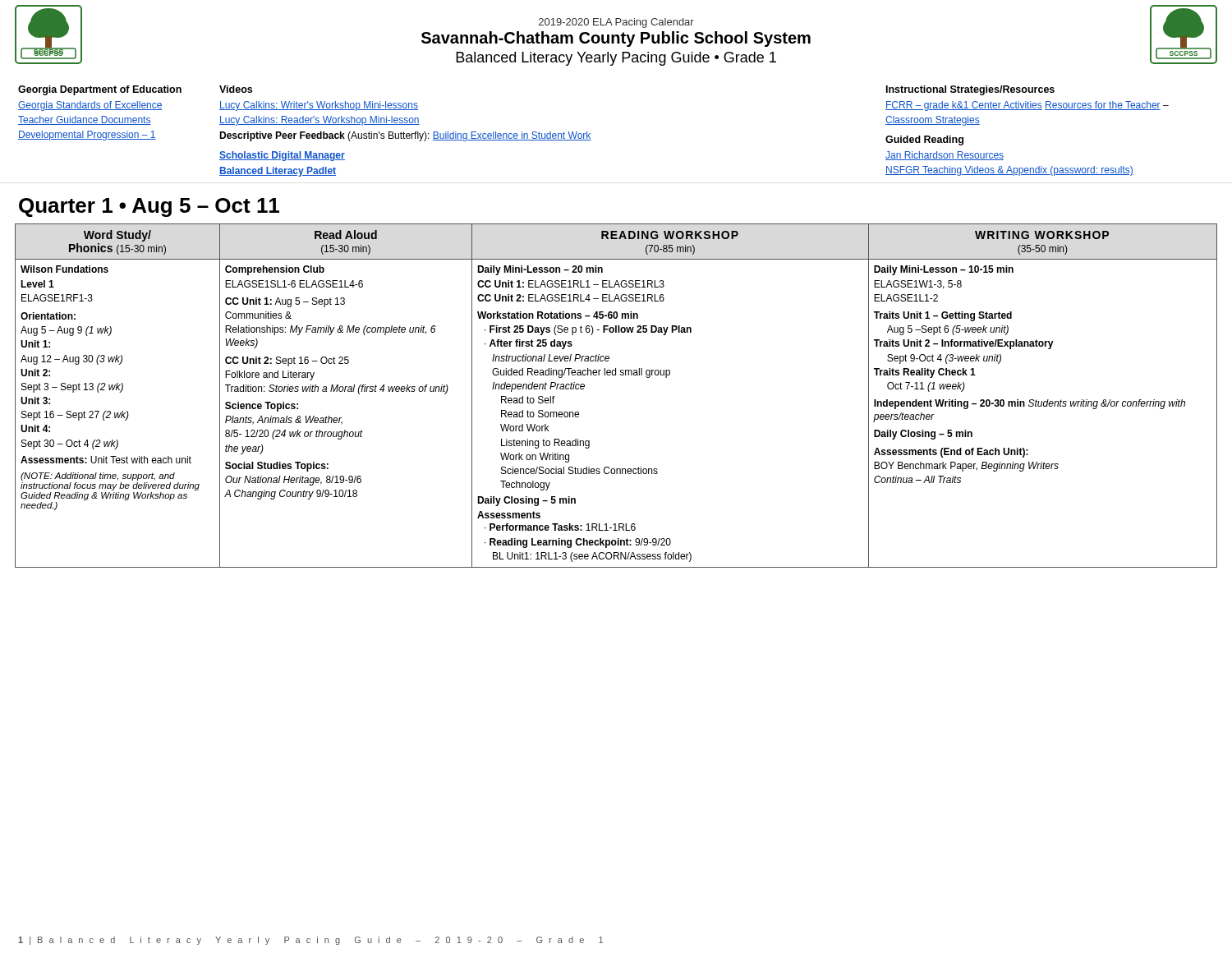
Task: Locate the block of text that opens with "Instructional Strategies/Resources FCRR – grade k&1 Center Activities"
Action: coord(970,90)
